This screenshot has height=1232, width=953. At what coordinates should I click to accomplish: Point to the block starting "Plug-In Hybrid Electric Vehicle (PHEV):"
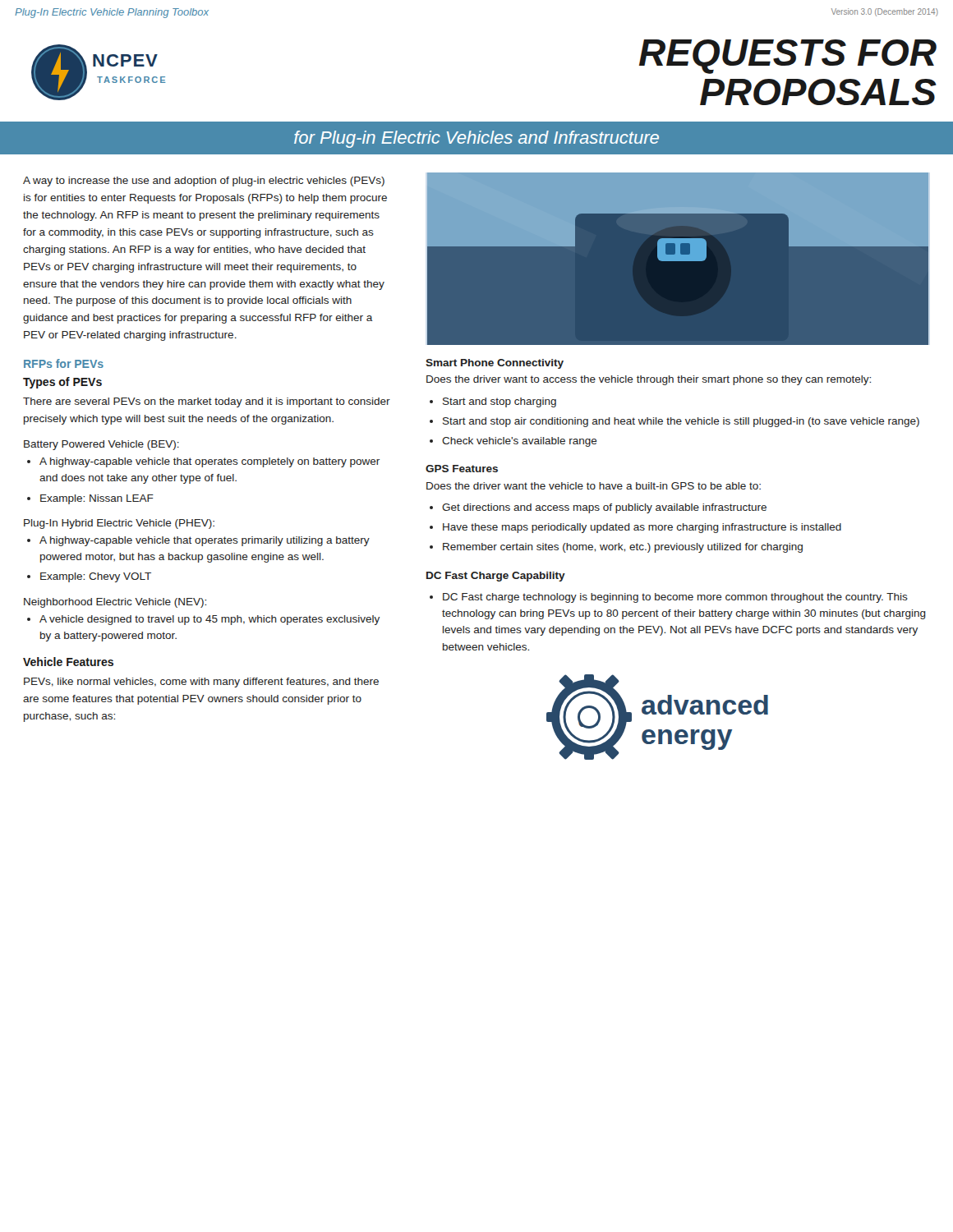[x=119, y=523]
